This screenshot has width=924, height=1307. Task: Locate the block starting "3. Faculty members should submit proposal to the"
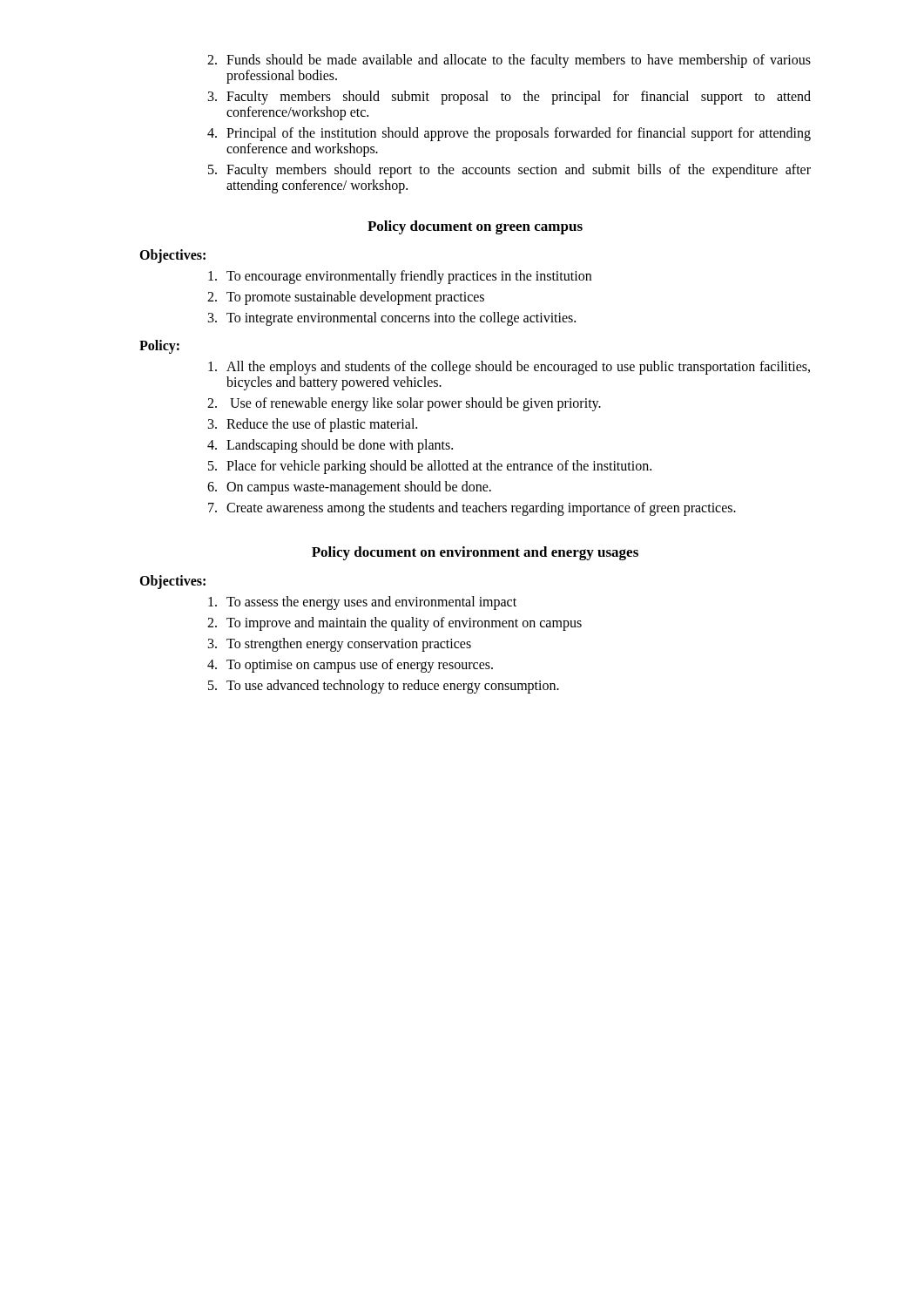501,105
